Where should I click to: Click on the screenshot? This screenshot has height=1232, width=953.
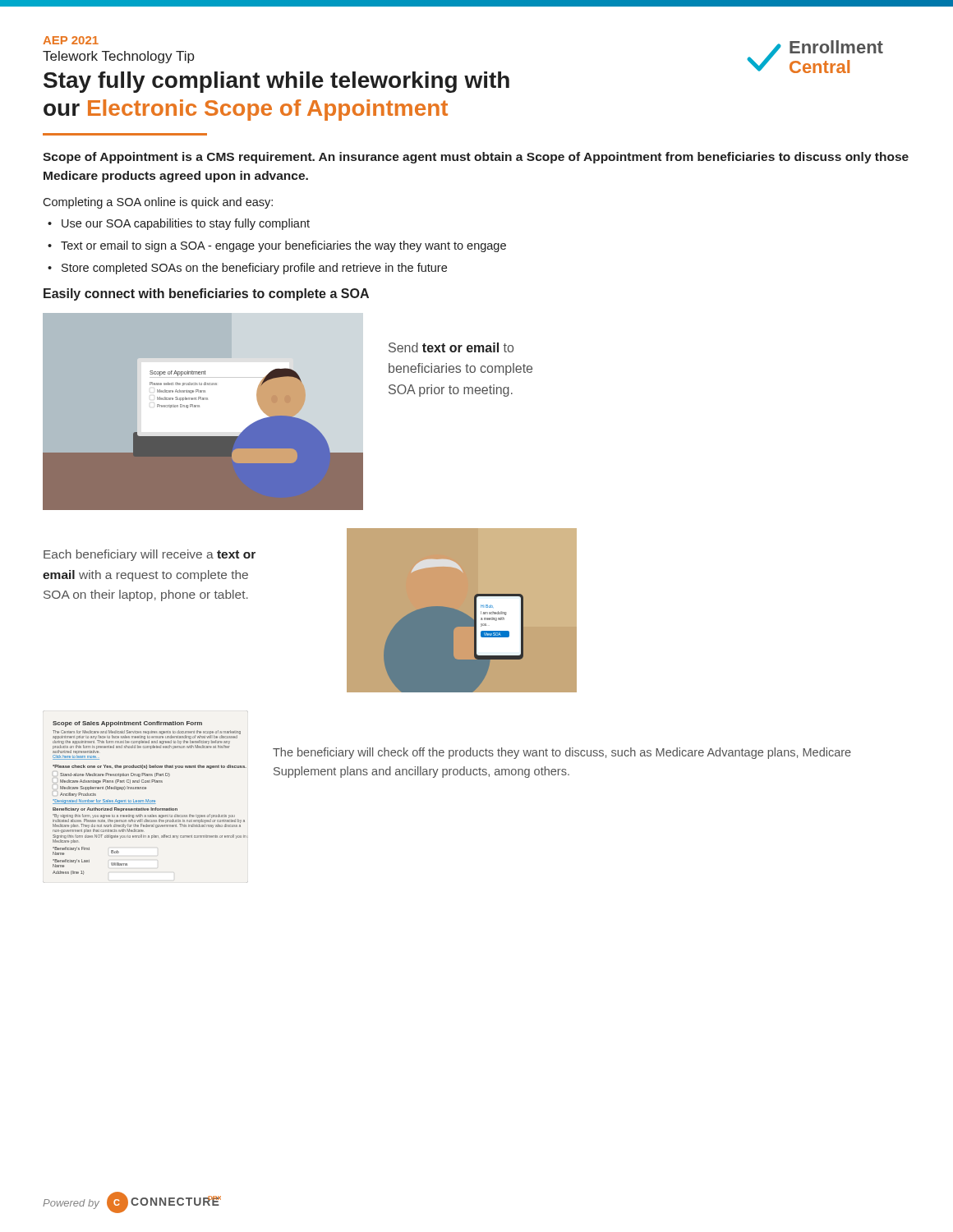[x=145, y=798]
